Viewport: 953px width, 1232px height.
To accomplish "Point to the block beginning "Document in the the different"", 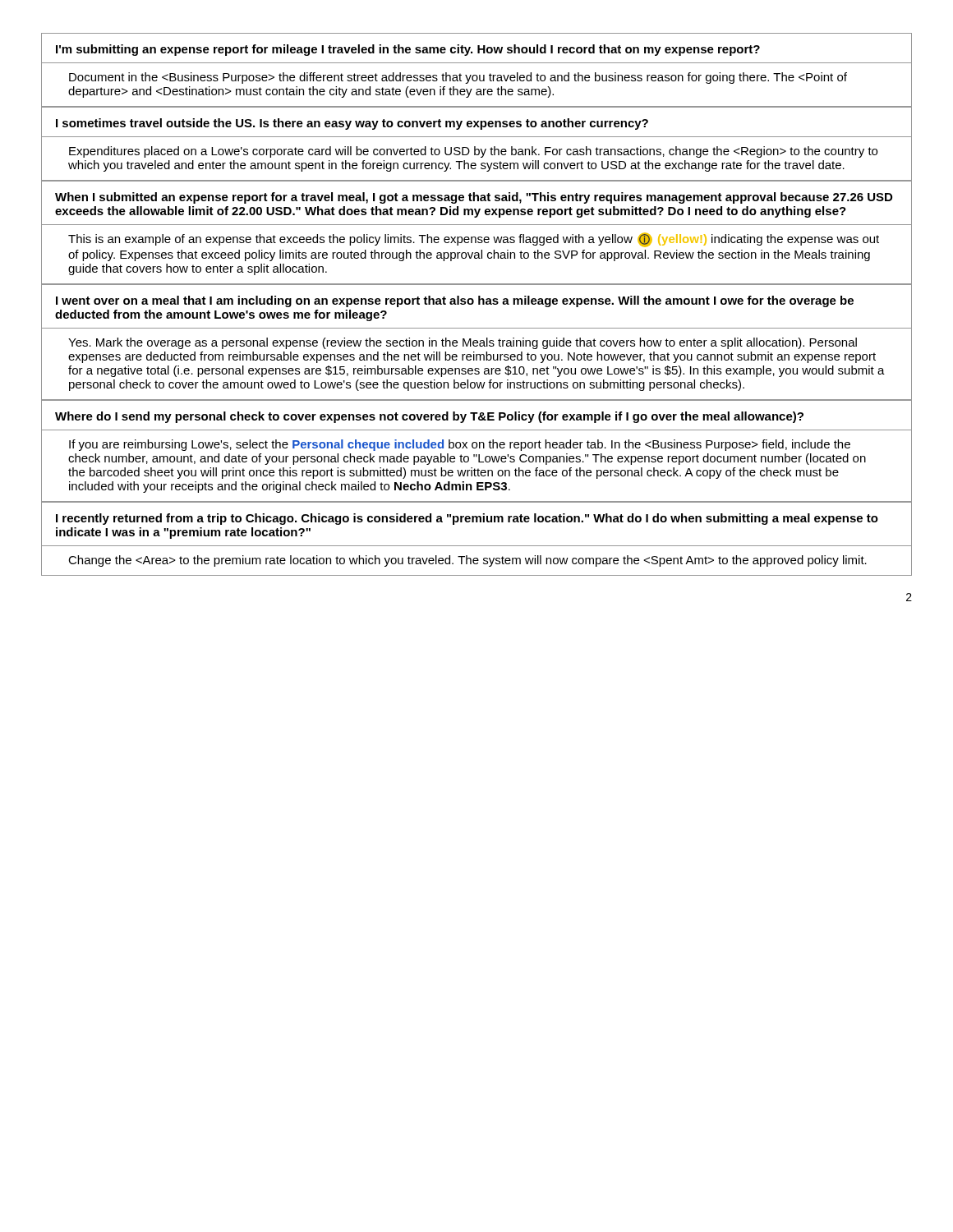I will [x=458, y=84].
